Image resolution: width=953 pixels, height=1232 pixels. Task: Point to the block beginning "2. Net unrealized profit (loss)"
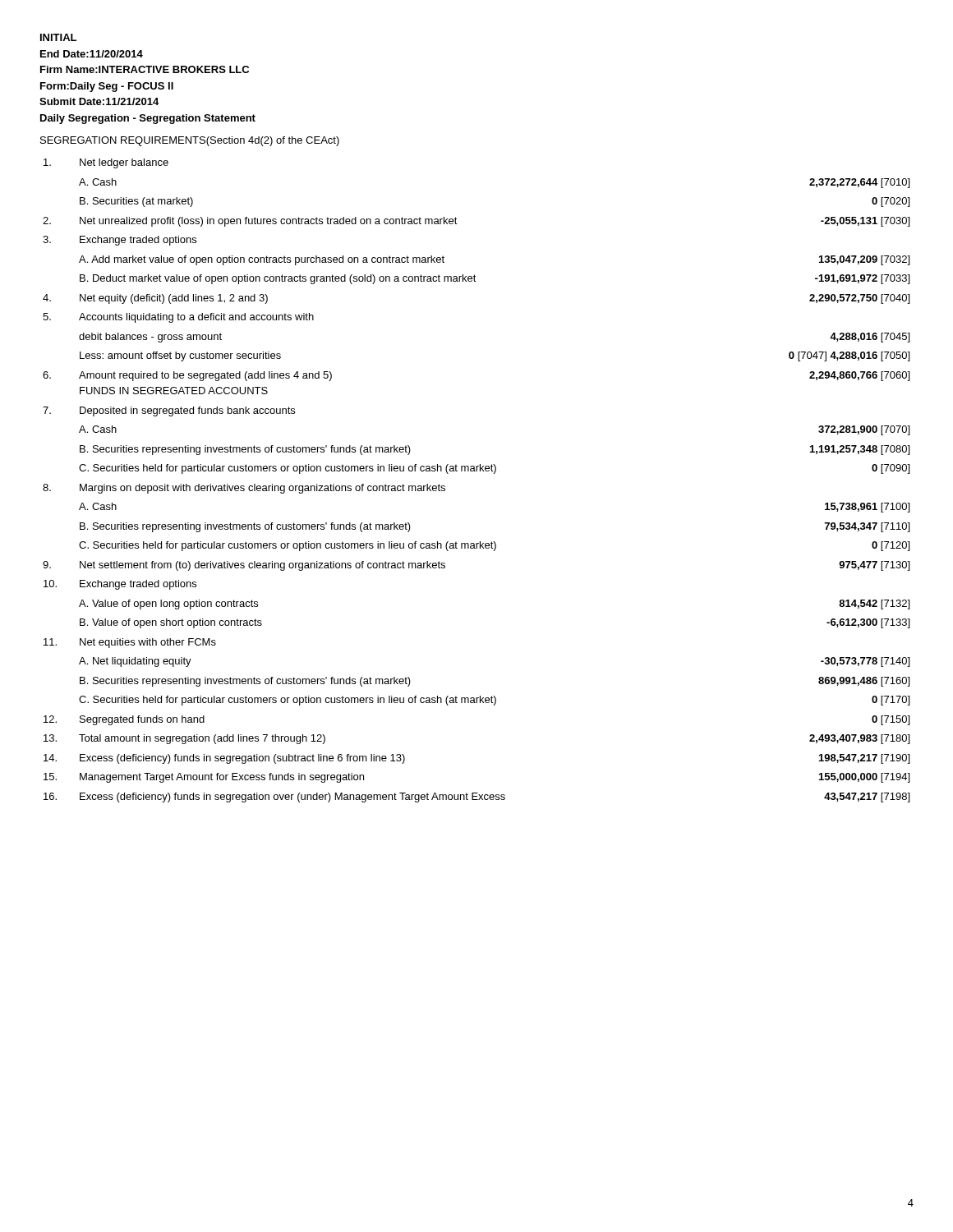(x=267, y=221)
